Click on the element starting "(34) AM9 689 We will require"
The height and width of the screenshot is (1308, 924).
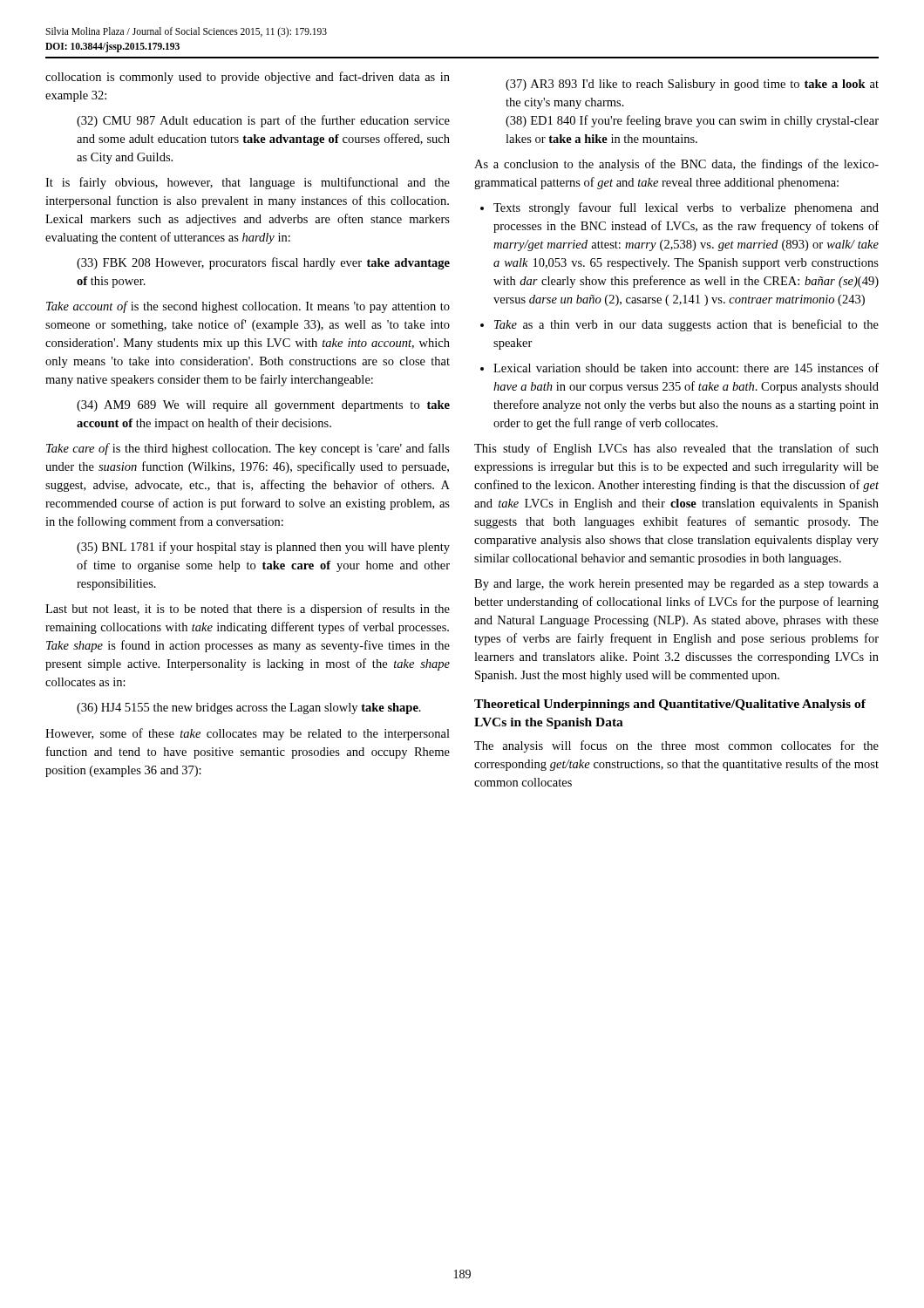pyautogui.click(x=263, y=414)
